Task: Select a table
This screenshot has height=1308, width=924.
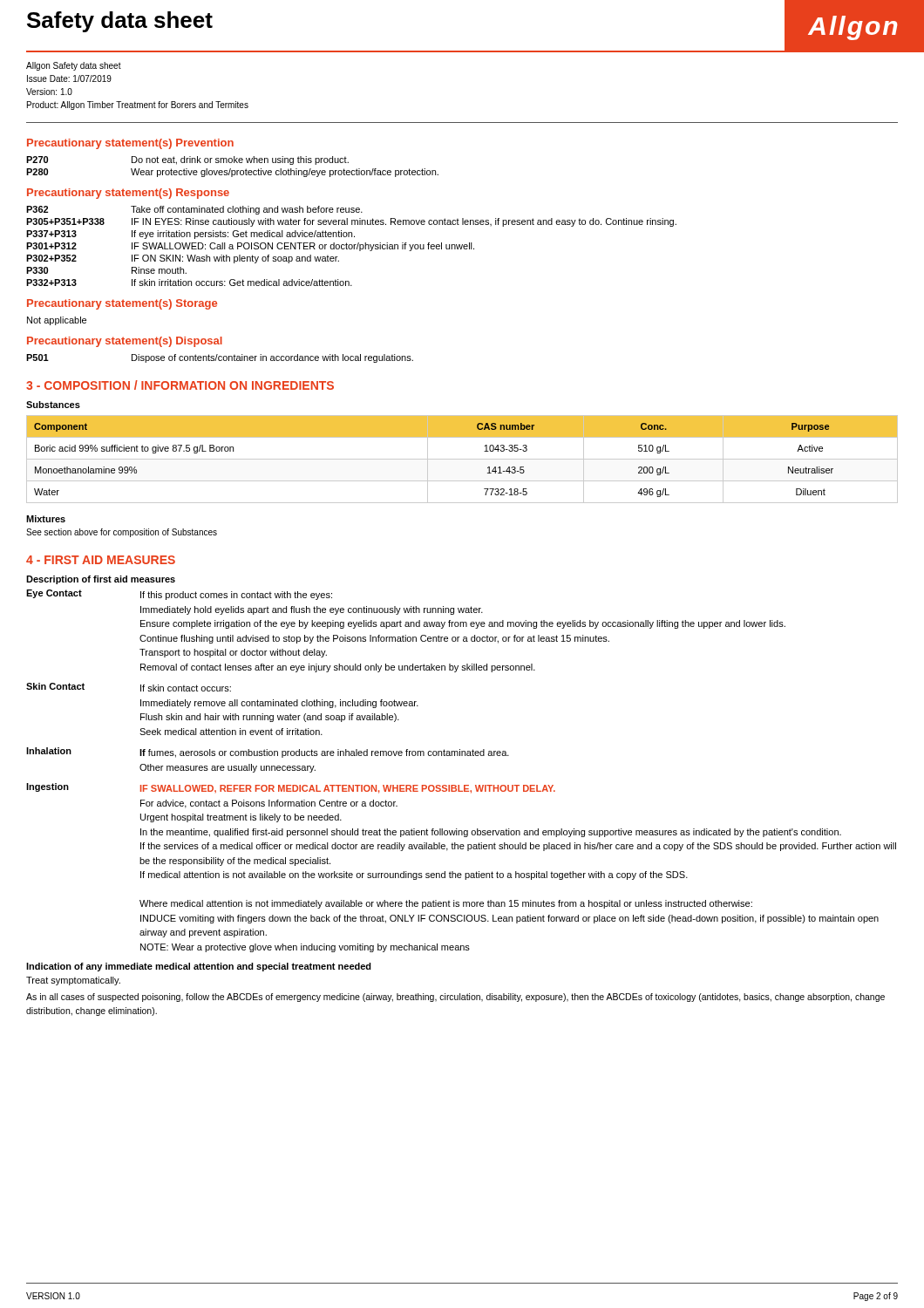Action: [462, 459]
